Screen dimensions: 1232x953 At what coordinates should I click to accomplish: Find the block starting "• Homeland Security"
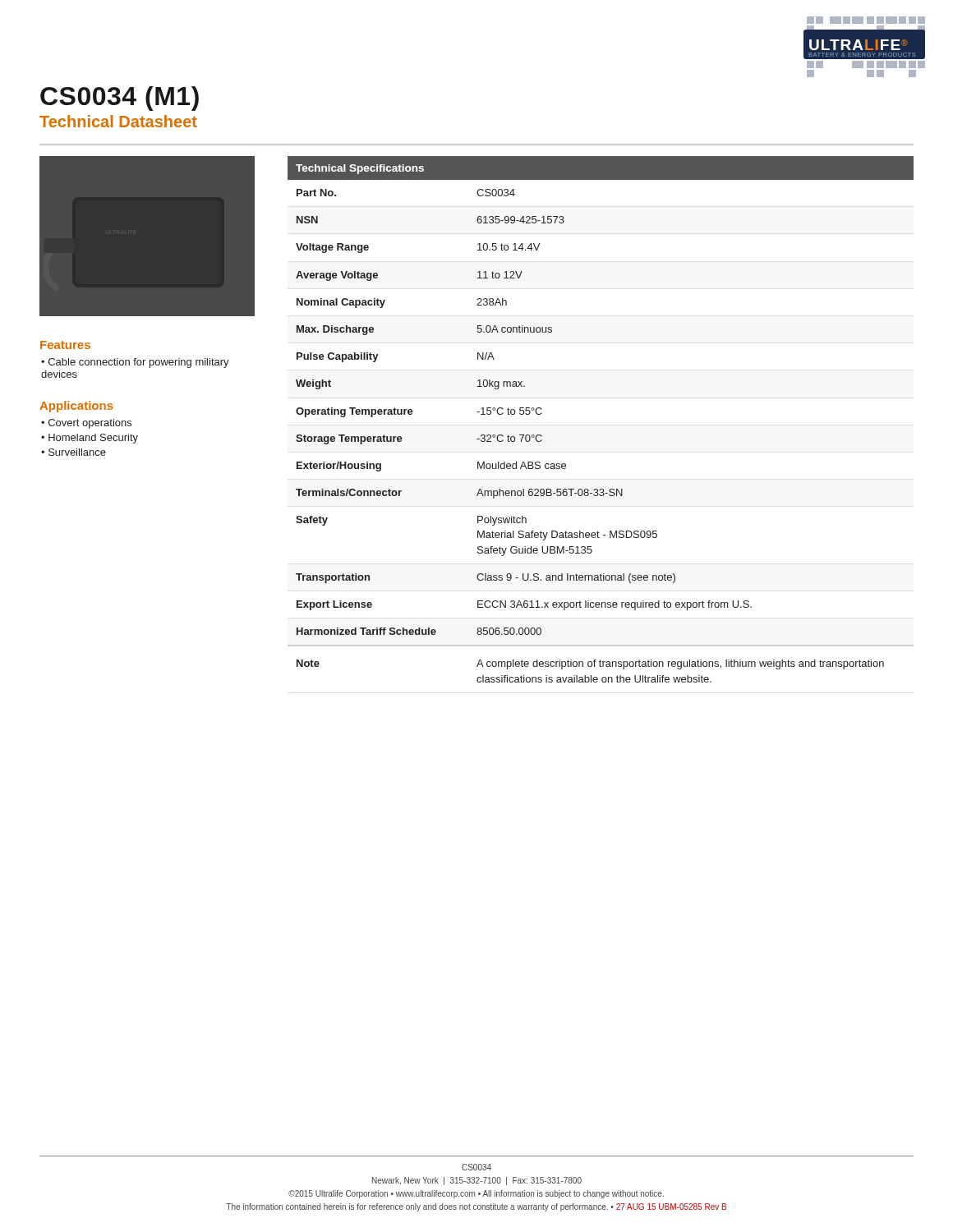click(x=90, y=437)
